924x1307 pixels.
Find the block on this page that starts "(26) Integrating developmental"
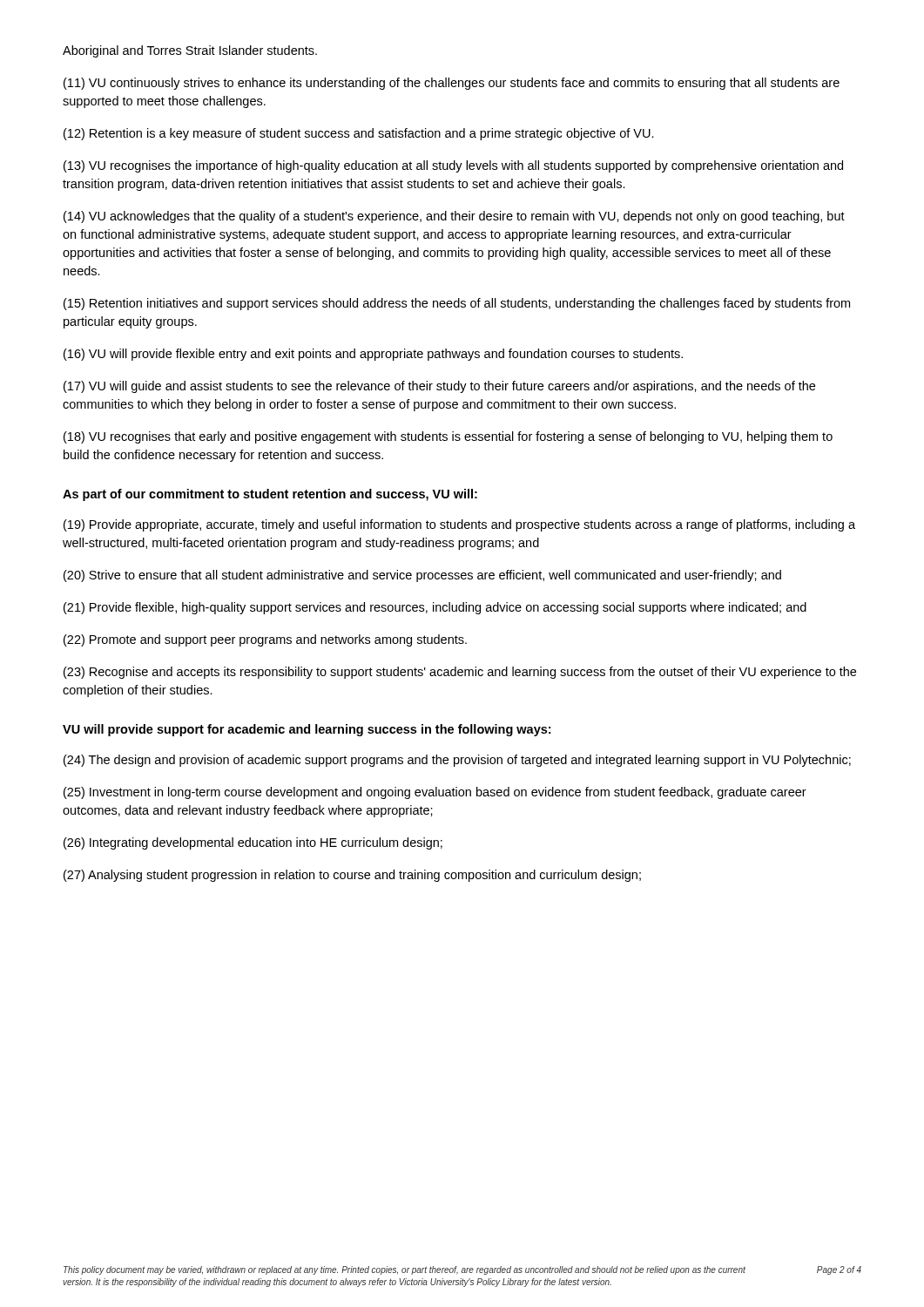coord(253,843)
